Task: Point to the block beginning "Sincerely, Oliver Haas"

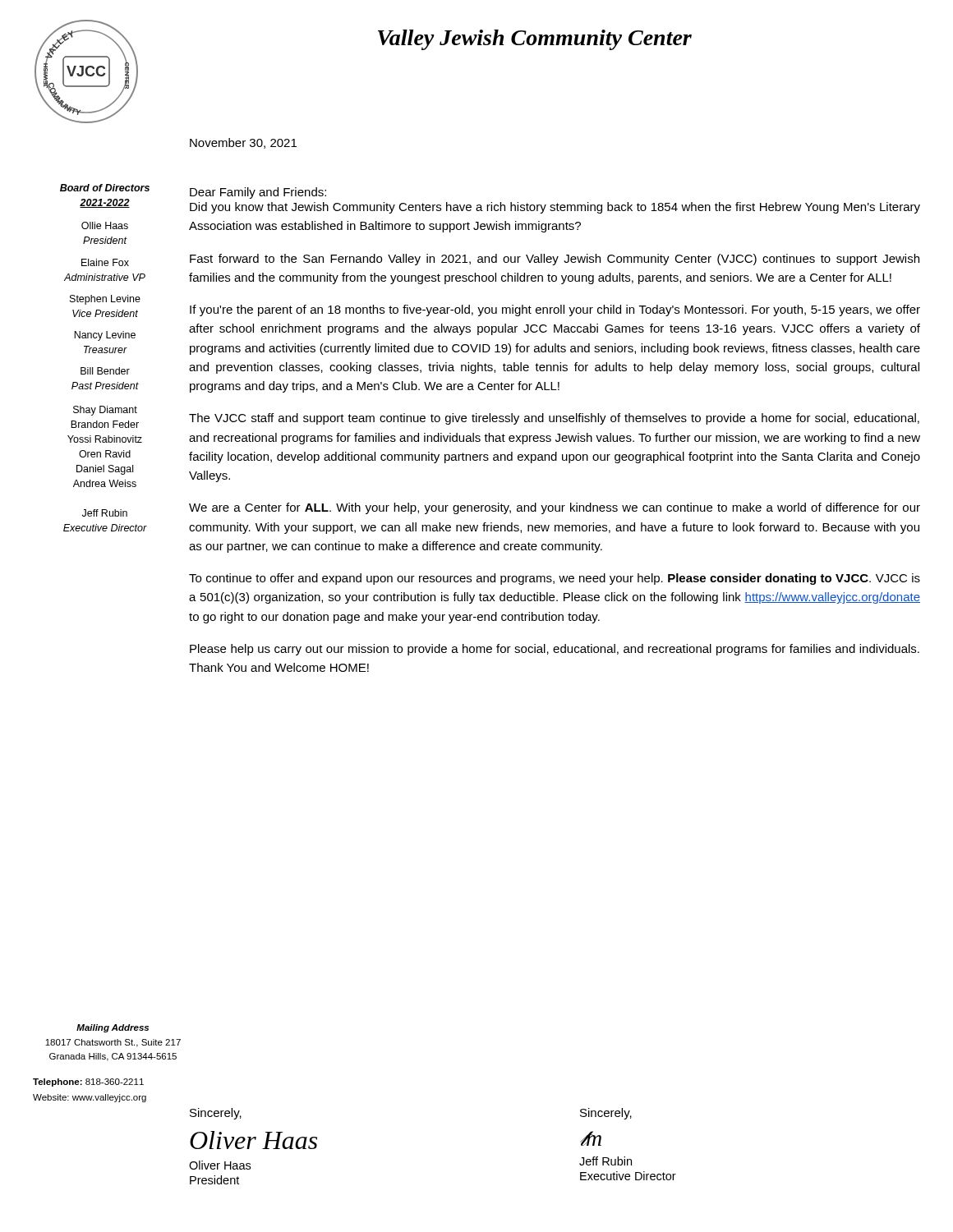Action: click(216, 1113)
